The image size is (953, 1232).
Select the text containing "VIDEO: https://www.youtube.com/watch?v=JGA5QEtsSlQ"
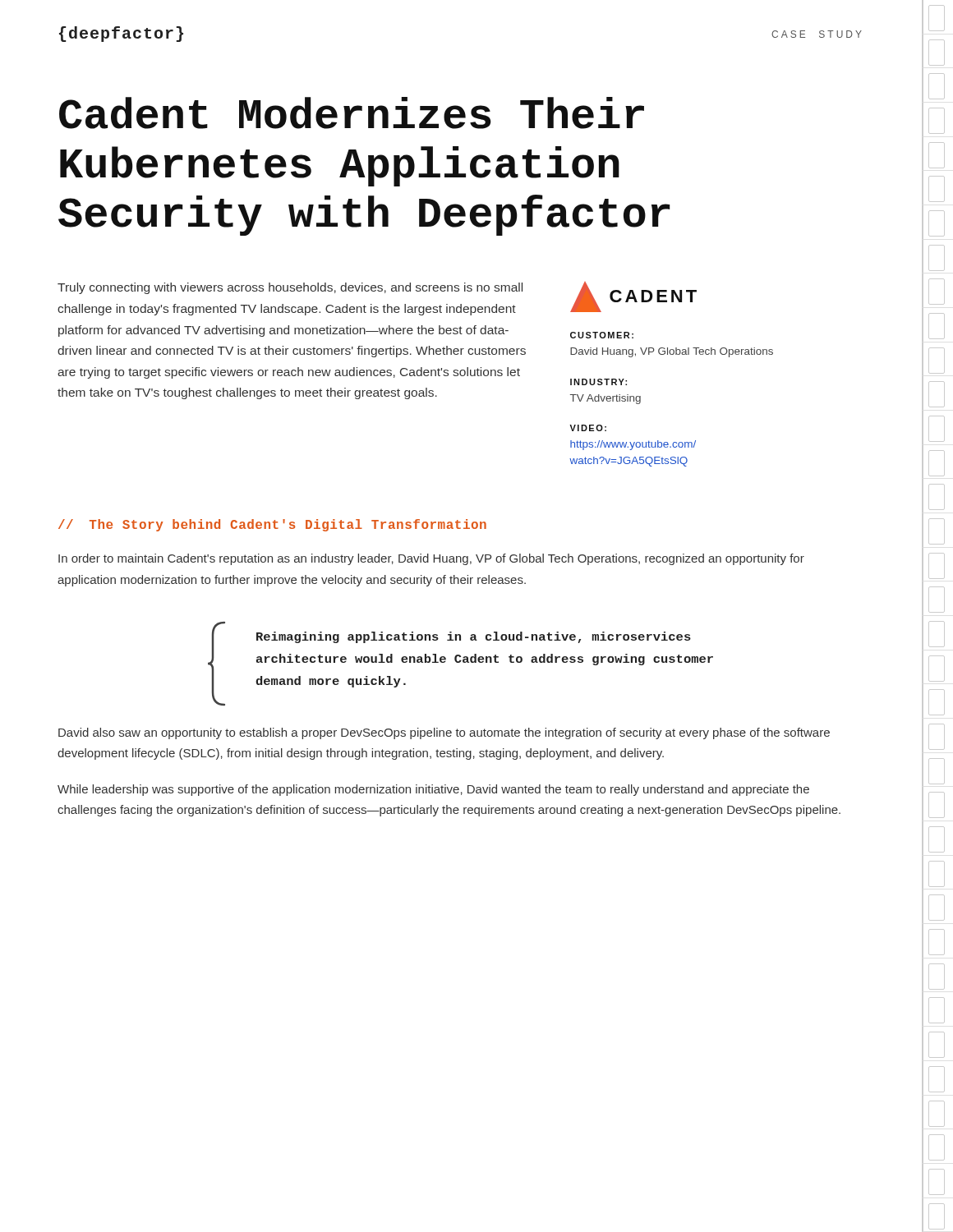click(588, 428)
